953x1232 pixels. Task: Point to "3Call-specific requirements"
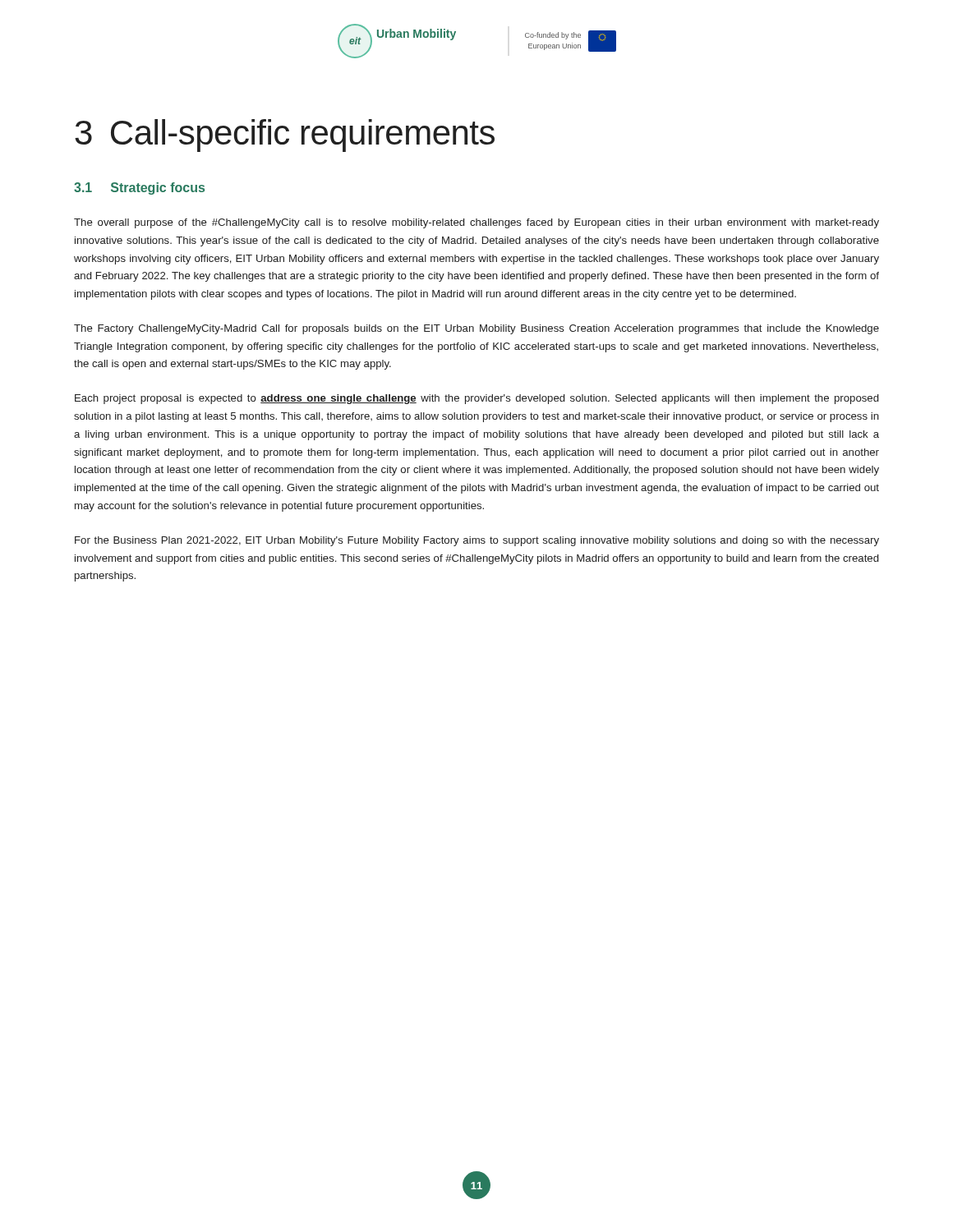click(x=285, y=133)
